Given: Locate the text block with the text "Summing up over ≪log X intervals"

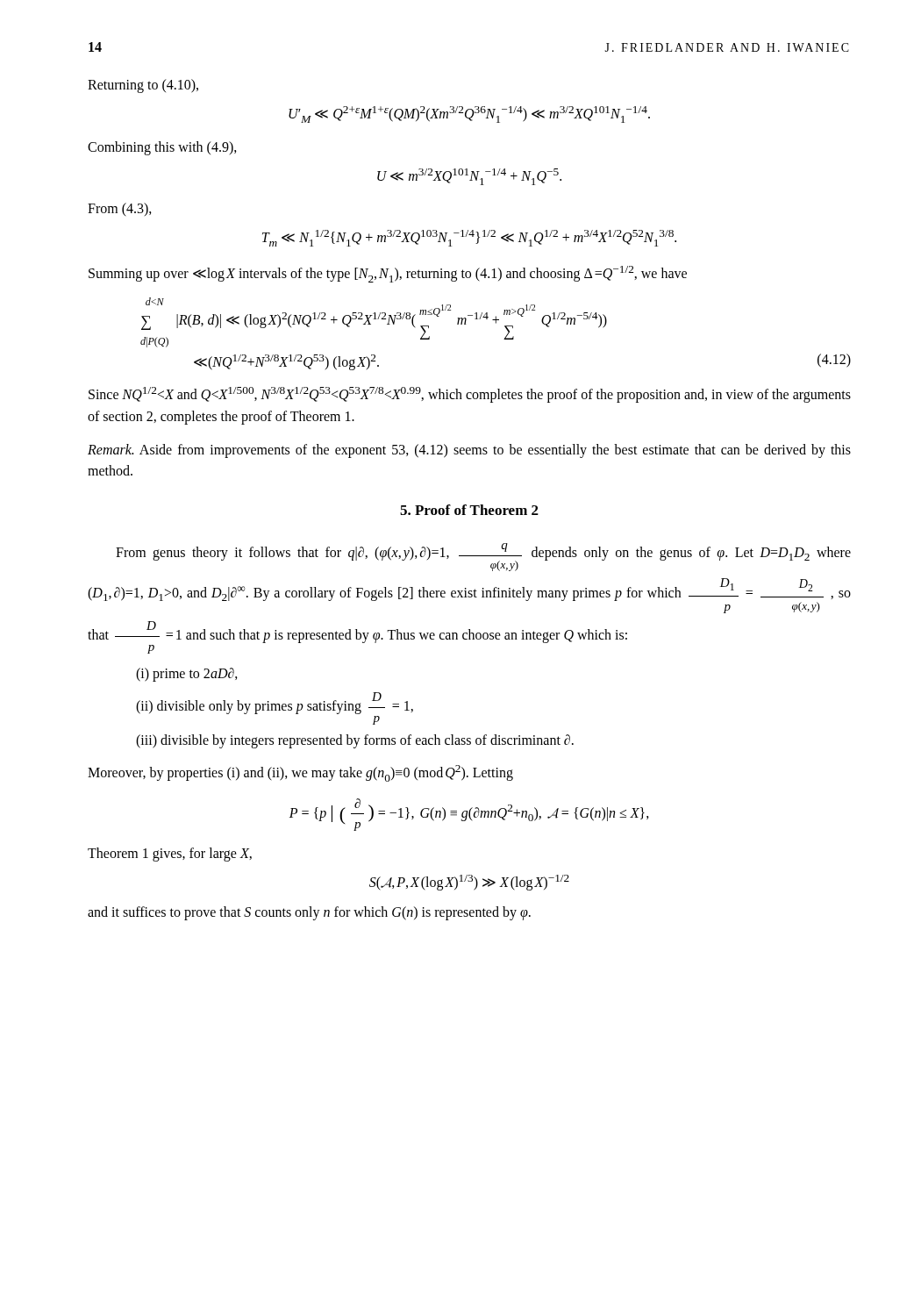Looking at the screenshot, I should point(388,273).
